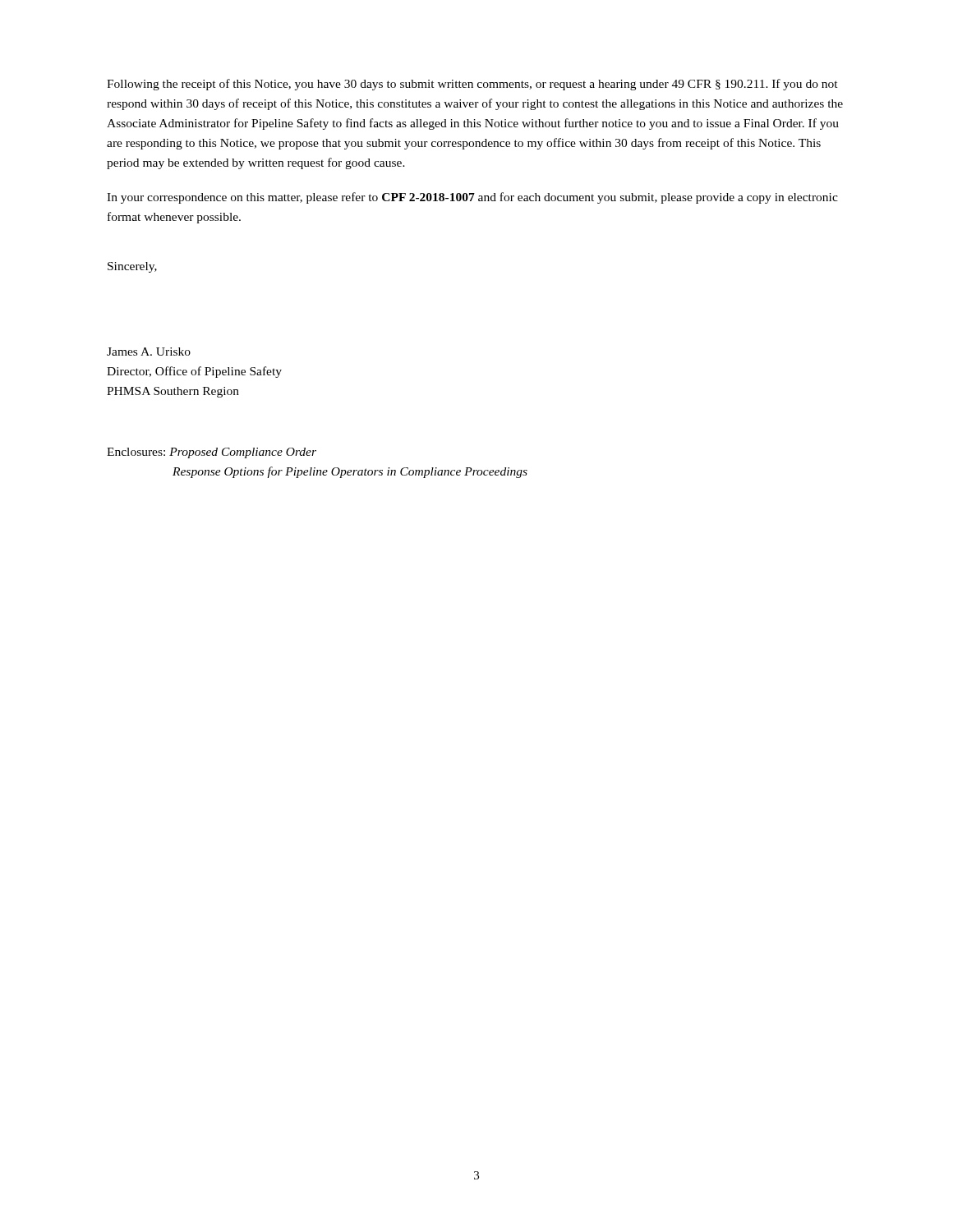The height and width of the screenshot is (1232, 953).
Task: Select the text block starting "James A. Urisko Director, Office of Pipeline"
Action: click(x=194, y=371)
